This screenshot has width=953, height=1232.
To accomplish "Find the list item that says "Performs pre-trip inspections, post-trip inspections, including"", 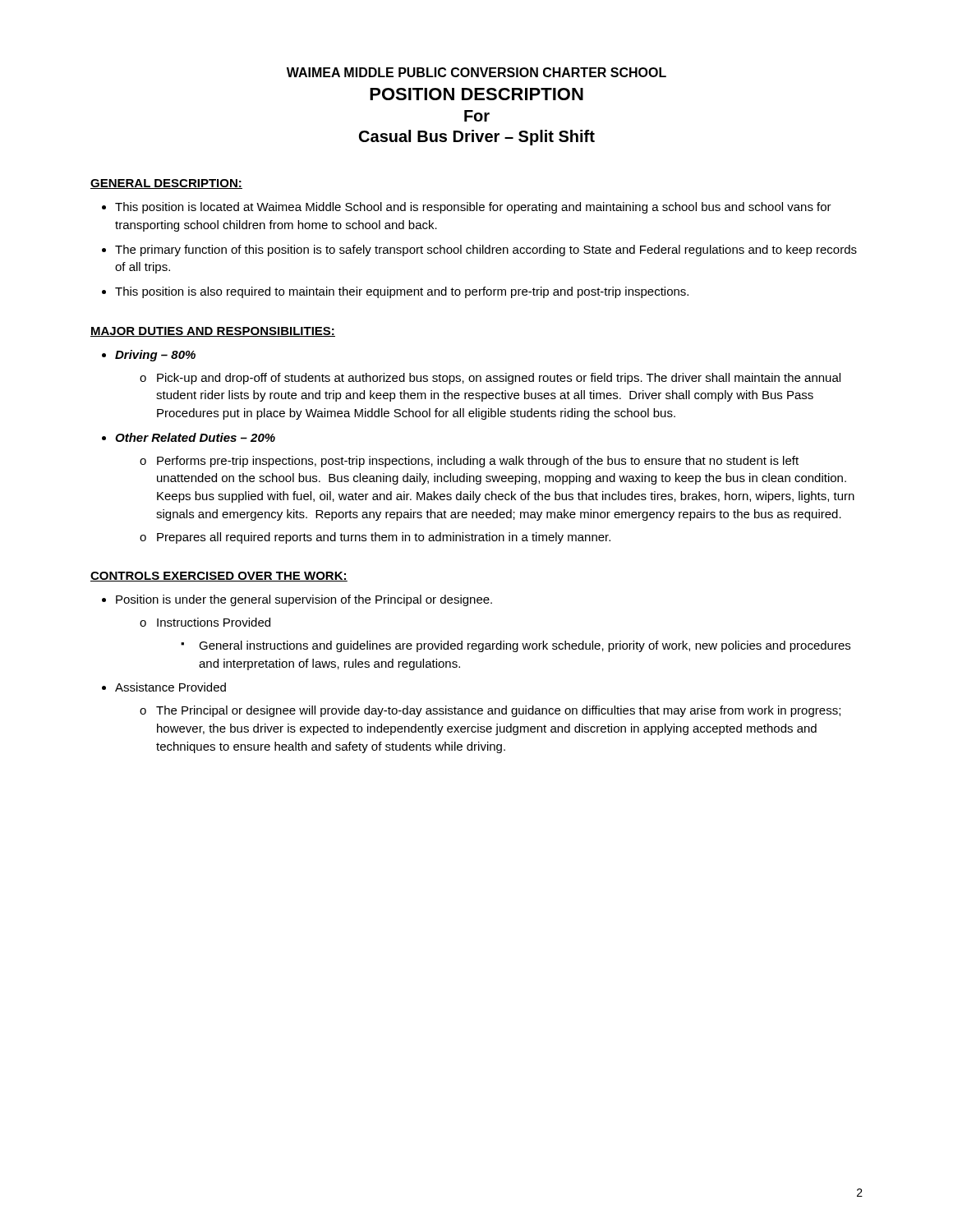I will click(505, 487).
